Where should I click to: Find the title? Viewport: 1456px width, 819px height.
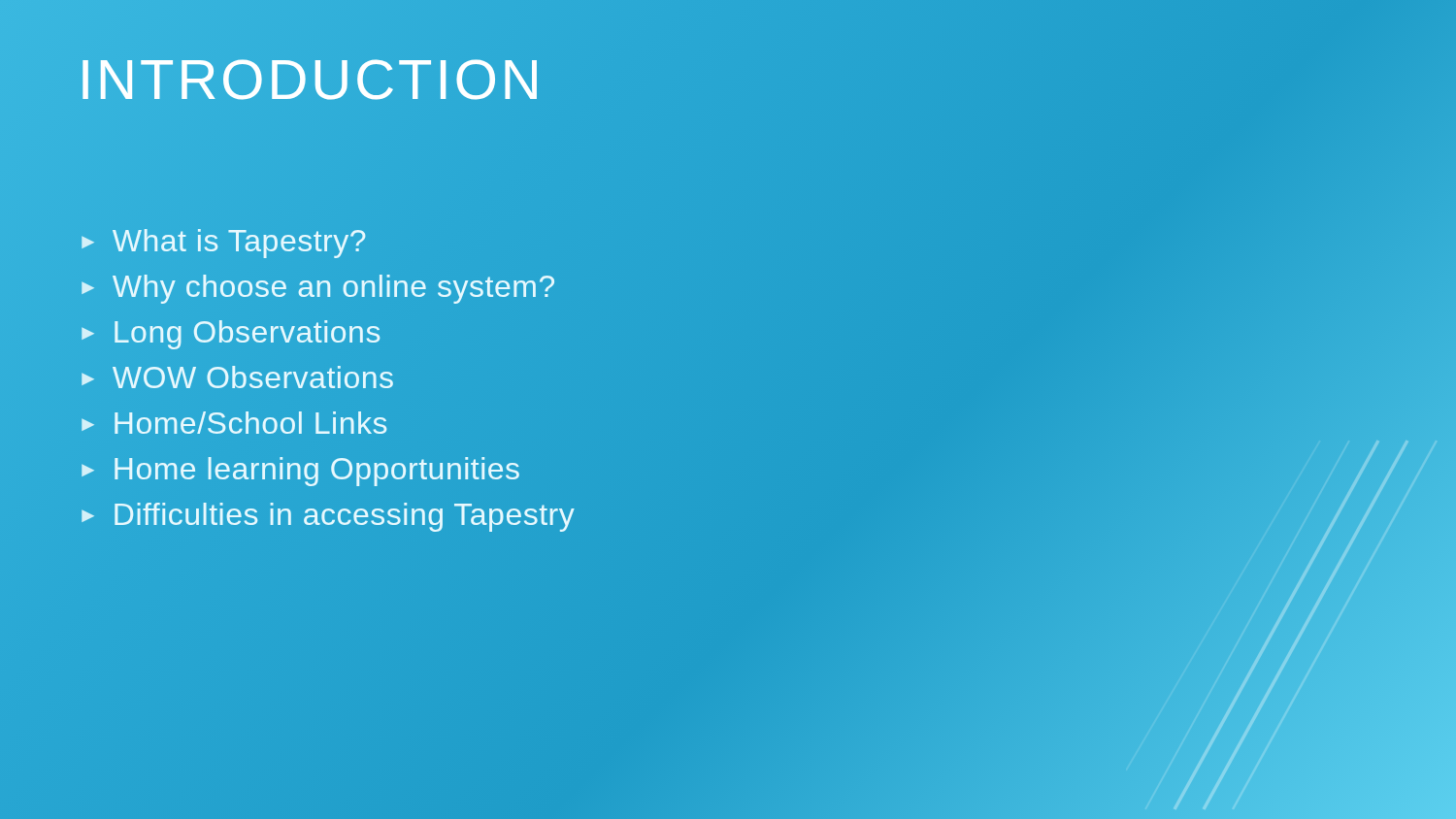(x=311, y=79)
